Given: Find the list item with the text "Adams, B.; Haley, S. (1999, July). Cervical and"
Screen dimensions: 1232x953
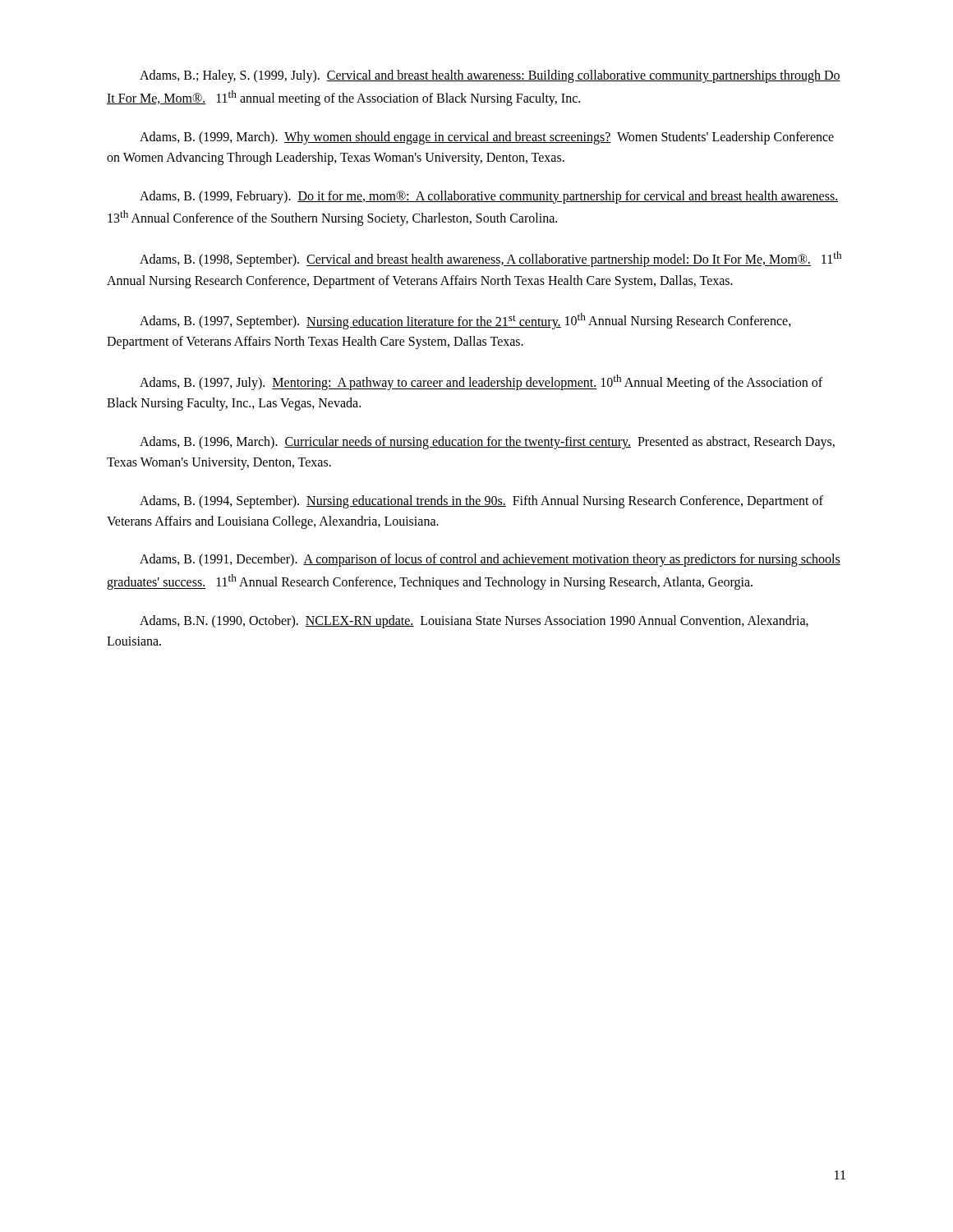Looking at the screenshot, I should [473, 87].
